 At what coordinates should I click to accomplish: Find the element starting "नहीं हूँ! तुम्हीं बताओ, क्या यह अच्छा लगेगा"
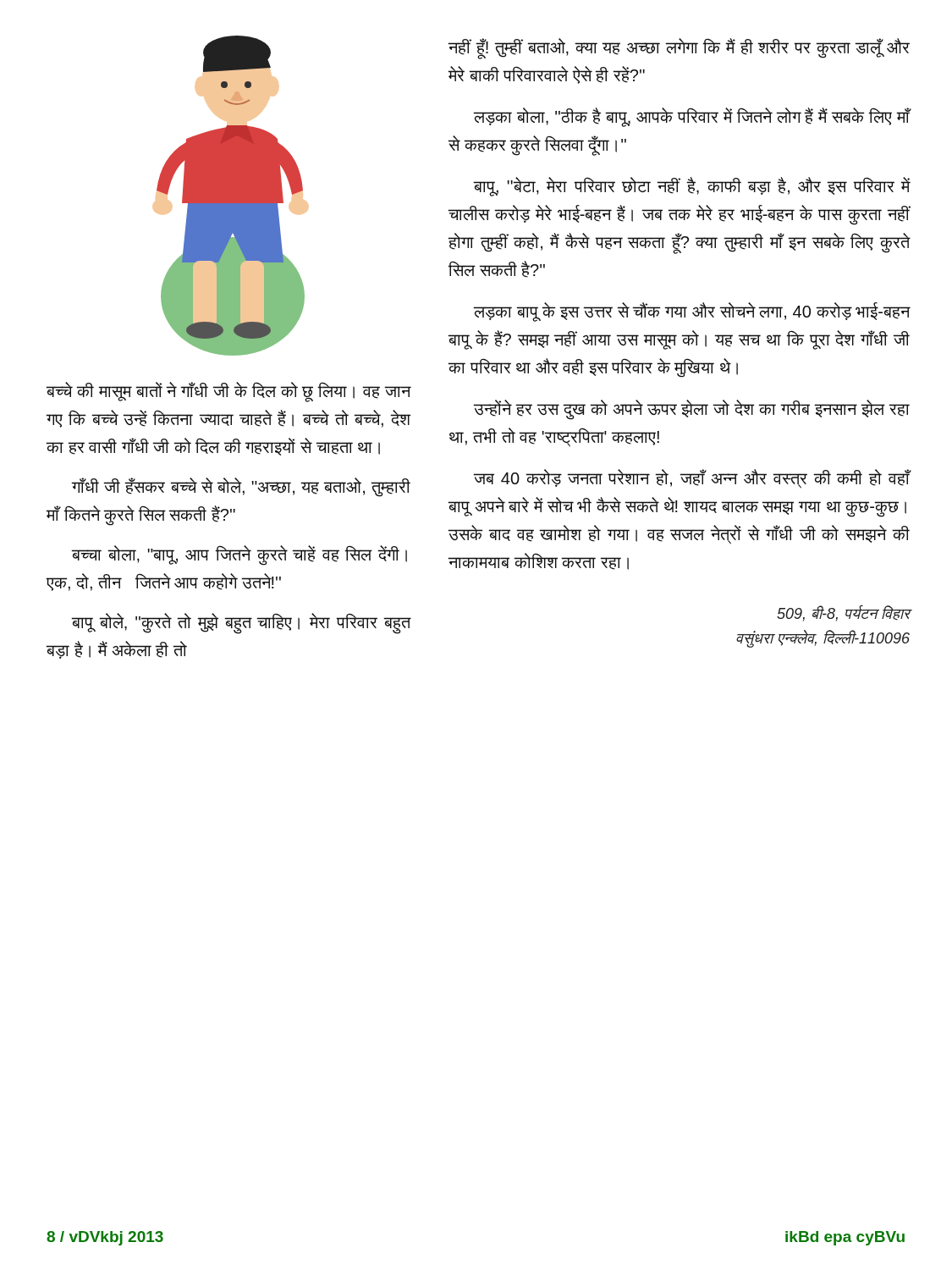pyautogui.click(x=679, y=61)
